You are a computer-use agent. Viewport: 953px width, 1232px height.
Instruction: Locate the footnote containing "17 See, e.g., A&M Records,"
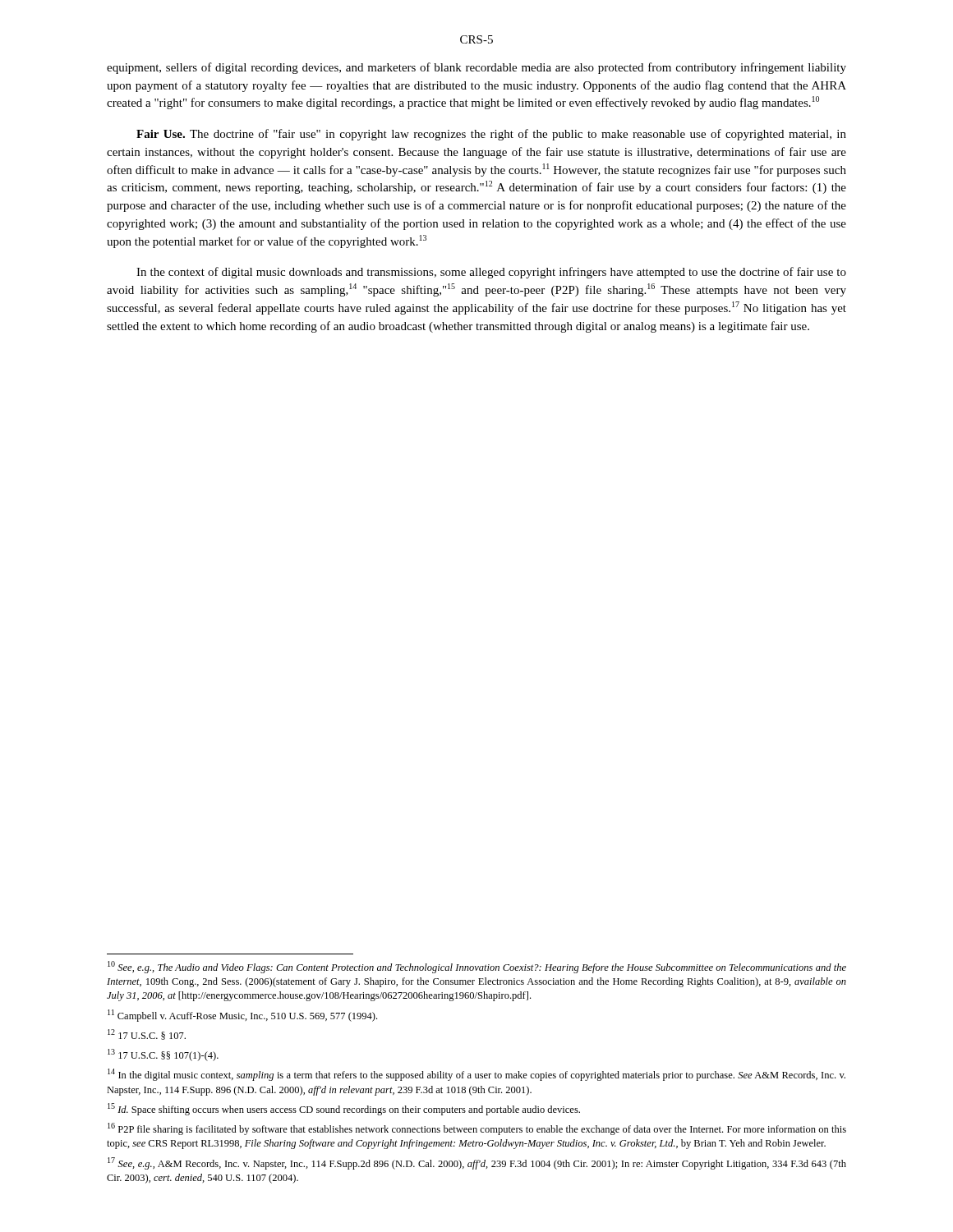pos(476,1170)
